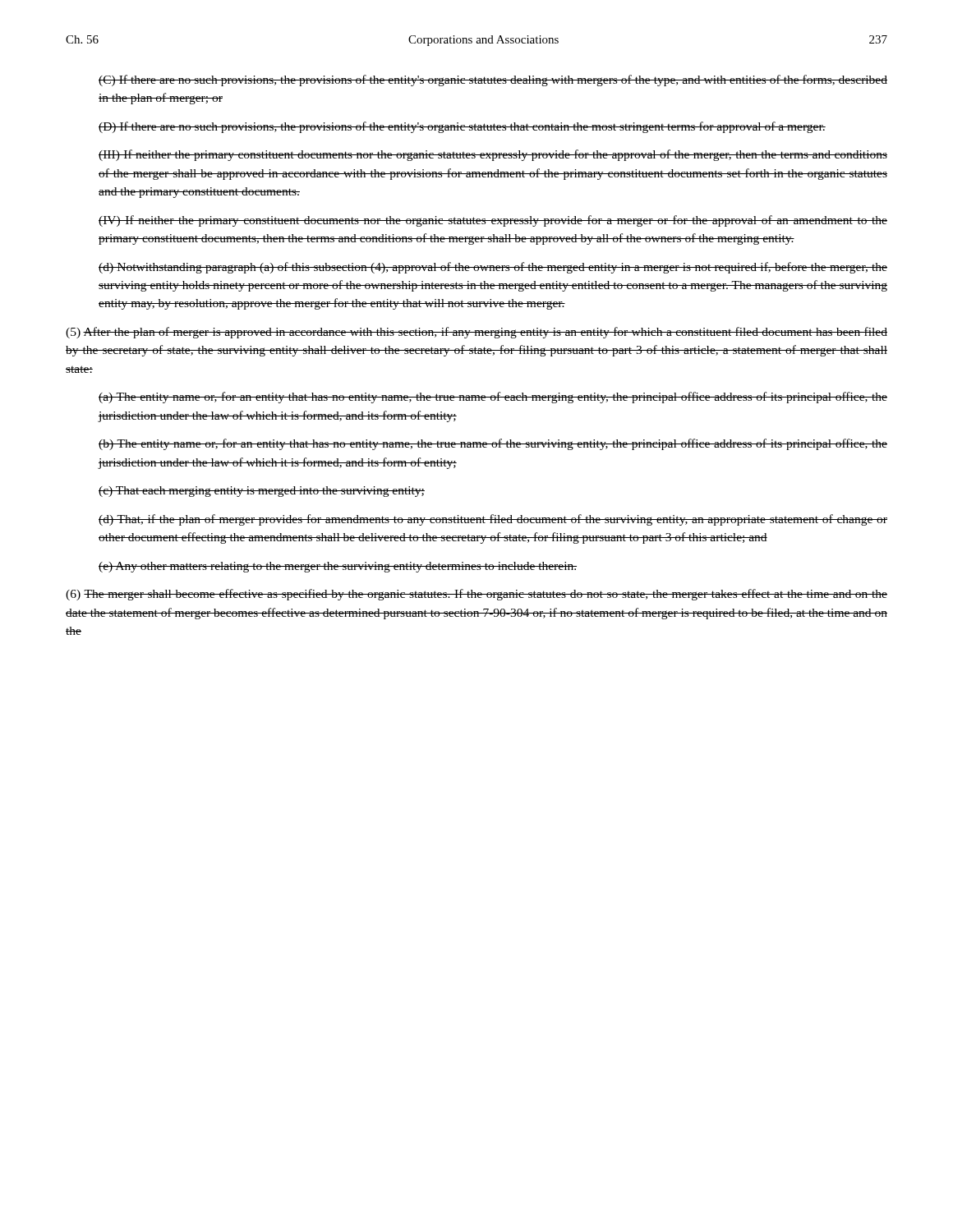Click on the text block that reads "(e) Any other matters relating to the"

click(x=338, y=565)
